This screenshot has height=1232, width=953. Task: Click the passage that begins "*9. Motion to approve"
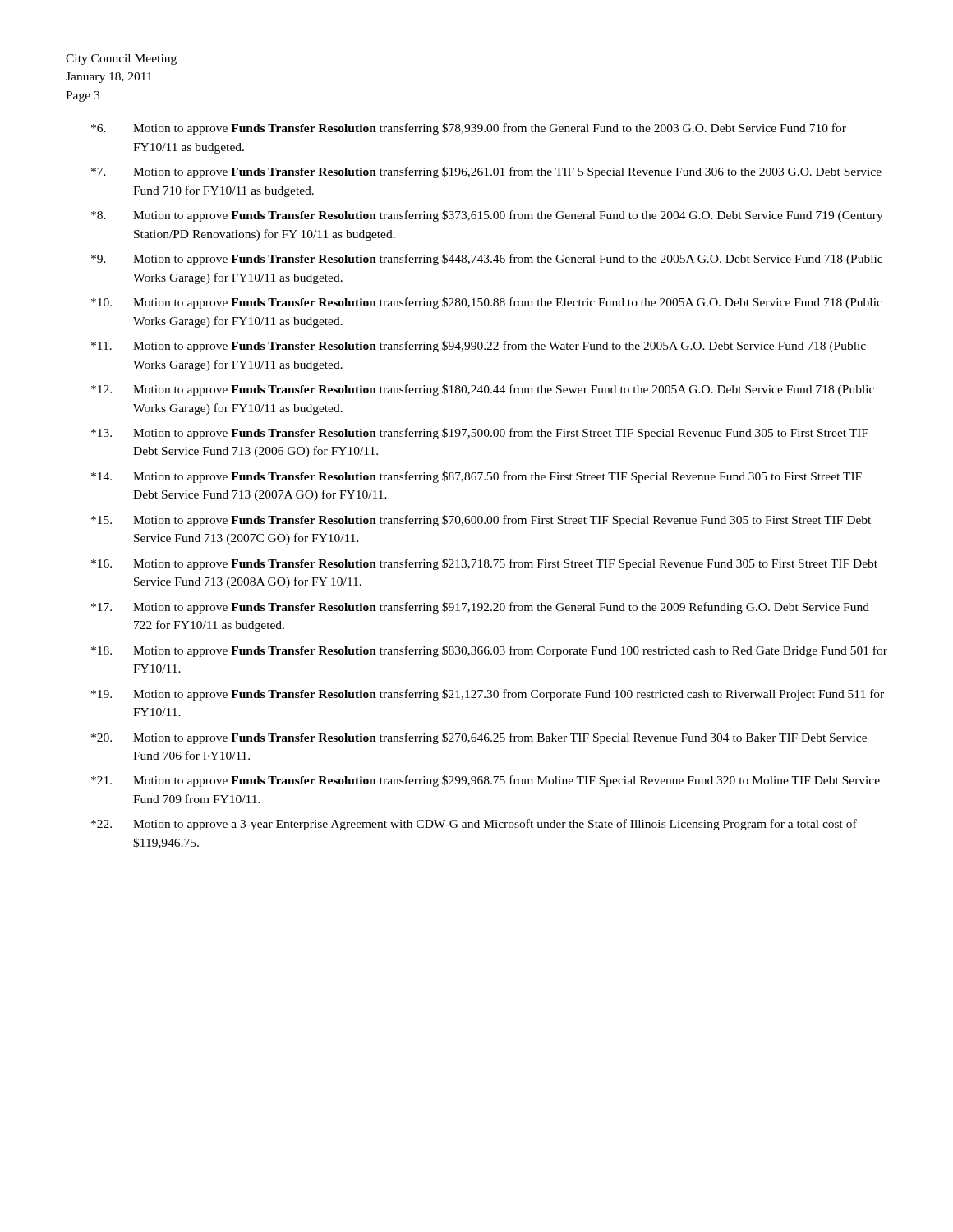click(x=489, y=268)
